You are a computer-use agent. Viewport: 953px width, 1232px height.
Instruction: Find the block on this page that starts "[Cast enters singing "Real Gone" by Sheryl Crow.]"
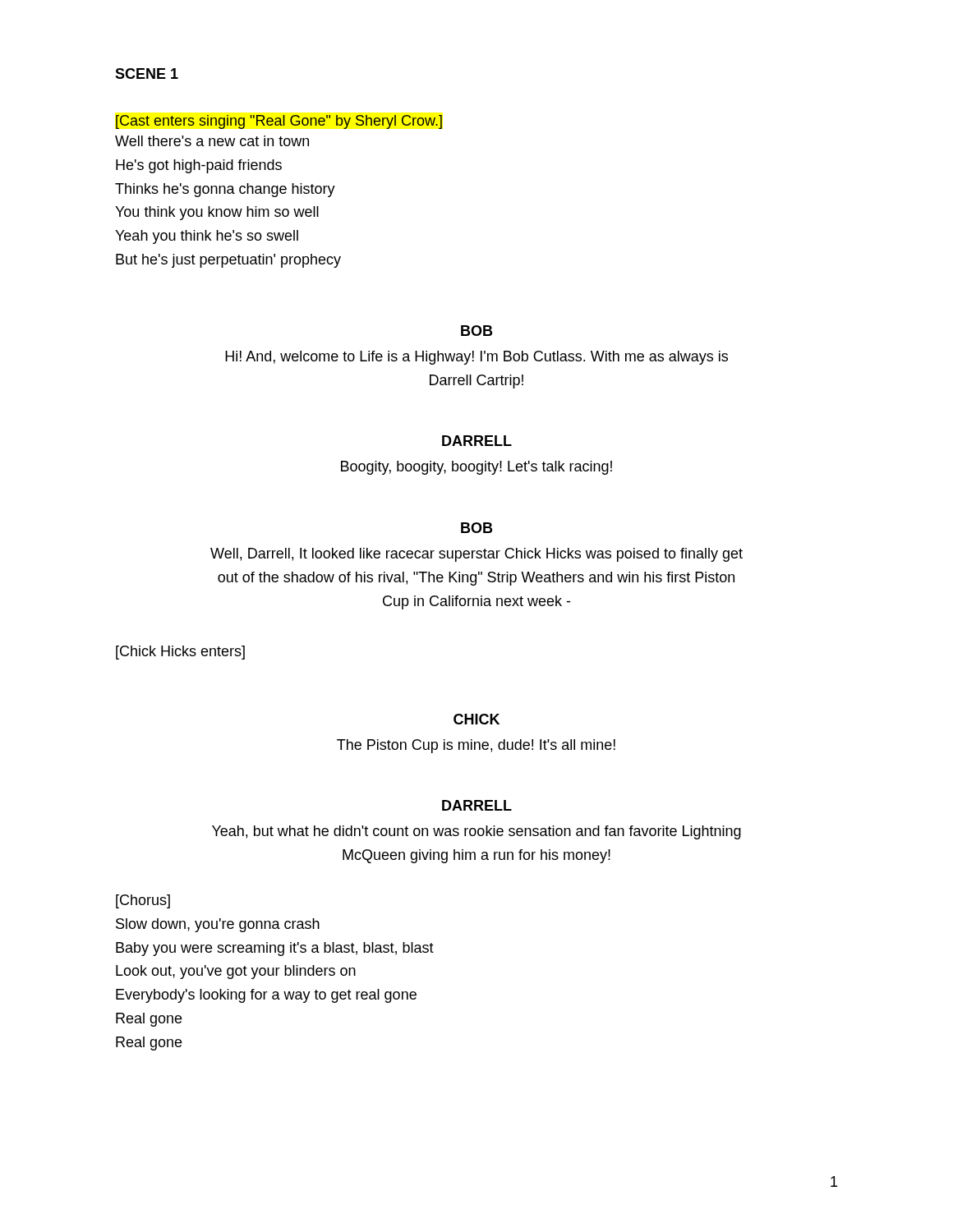click(x=279, y=122)
